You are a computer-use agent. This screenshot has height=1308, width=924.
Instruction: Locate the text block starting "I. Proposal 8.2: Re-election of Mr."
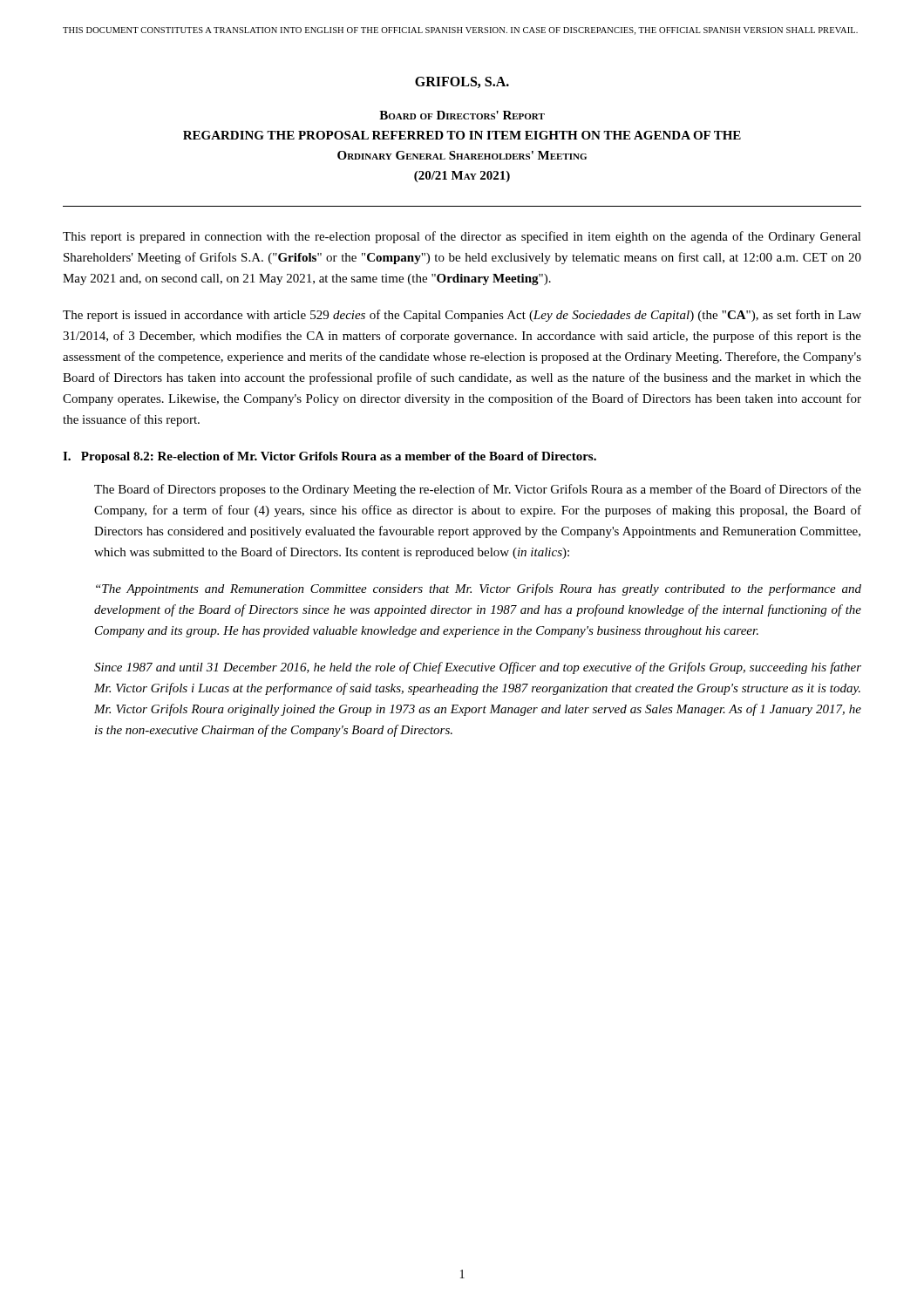(x=330, y=456)
